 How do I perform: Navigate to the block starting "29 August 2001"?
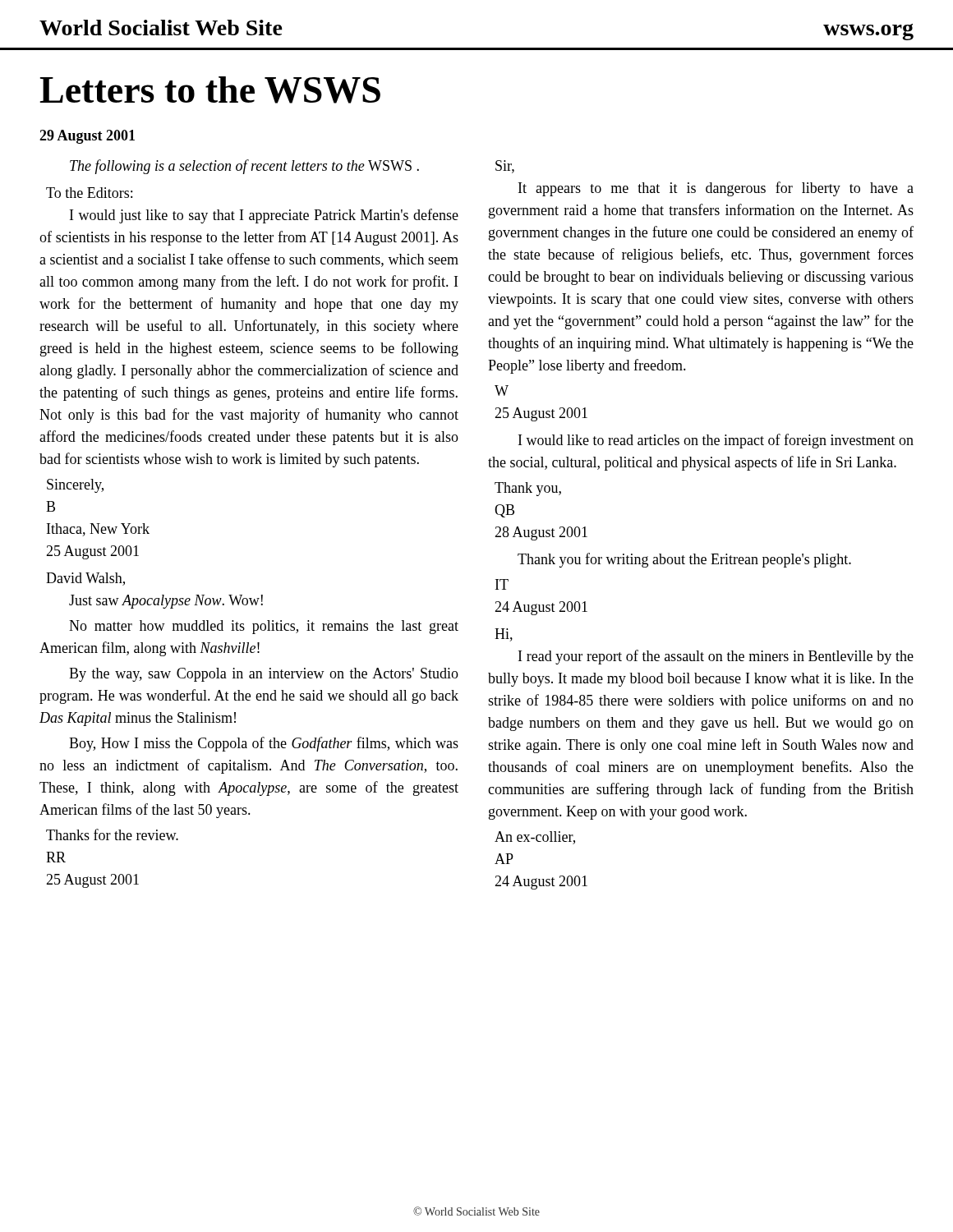(87, 137)
